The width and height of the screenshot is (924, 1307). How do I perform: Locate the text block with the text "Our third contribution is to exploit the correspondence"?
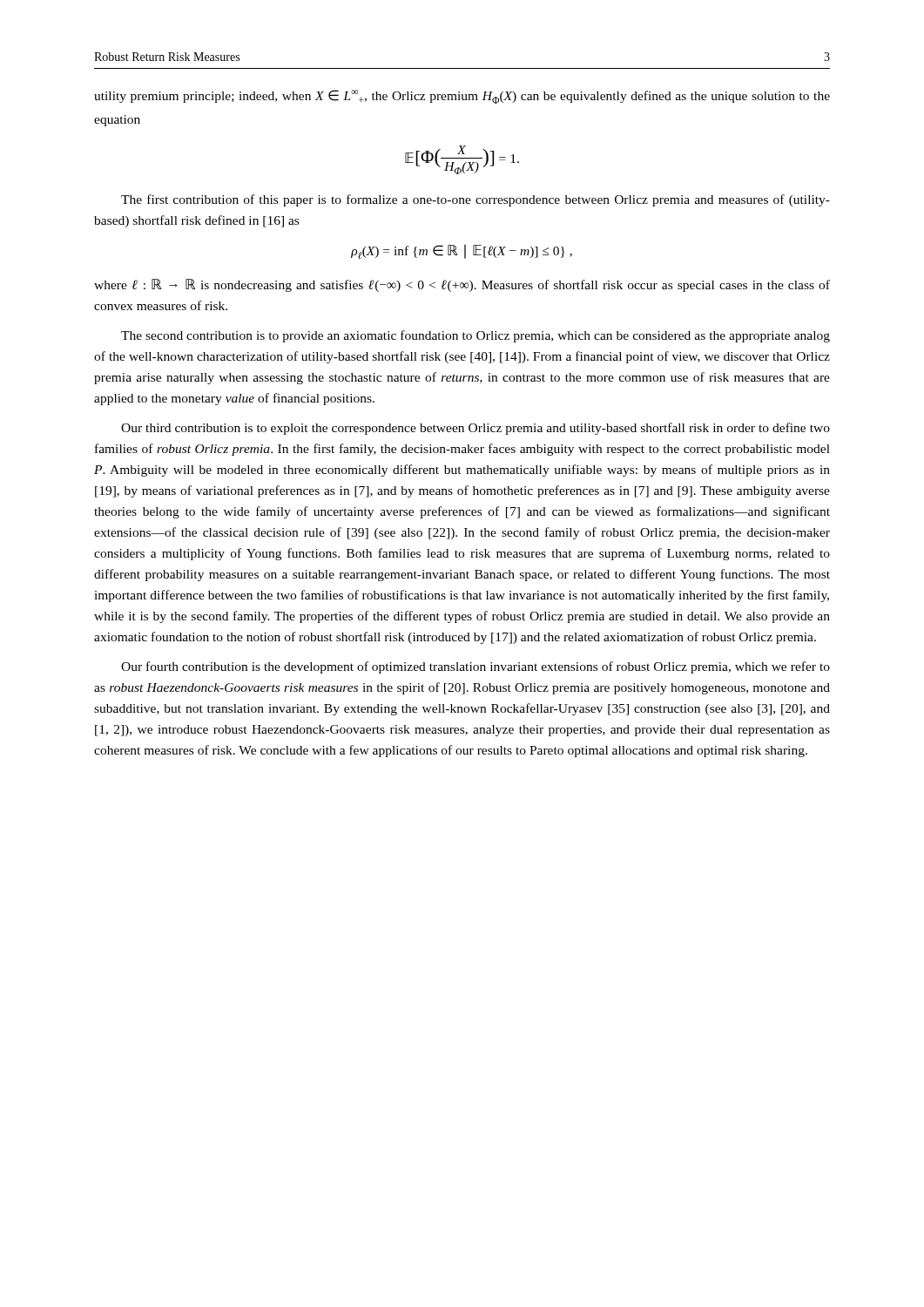(462, 532)
